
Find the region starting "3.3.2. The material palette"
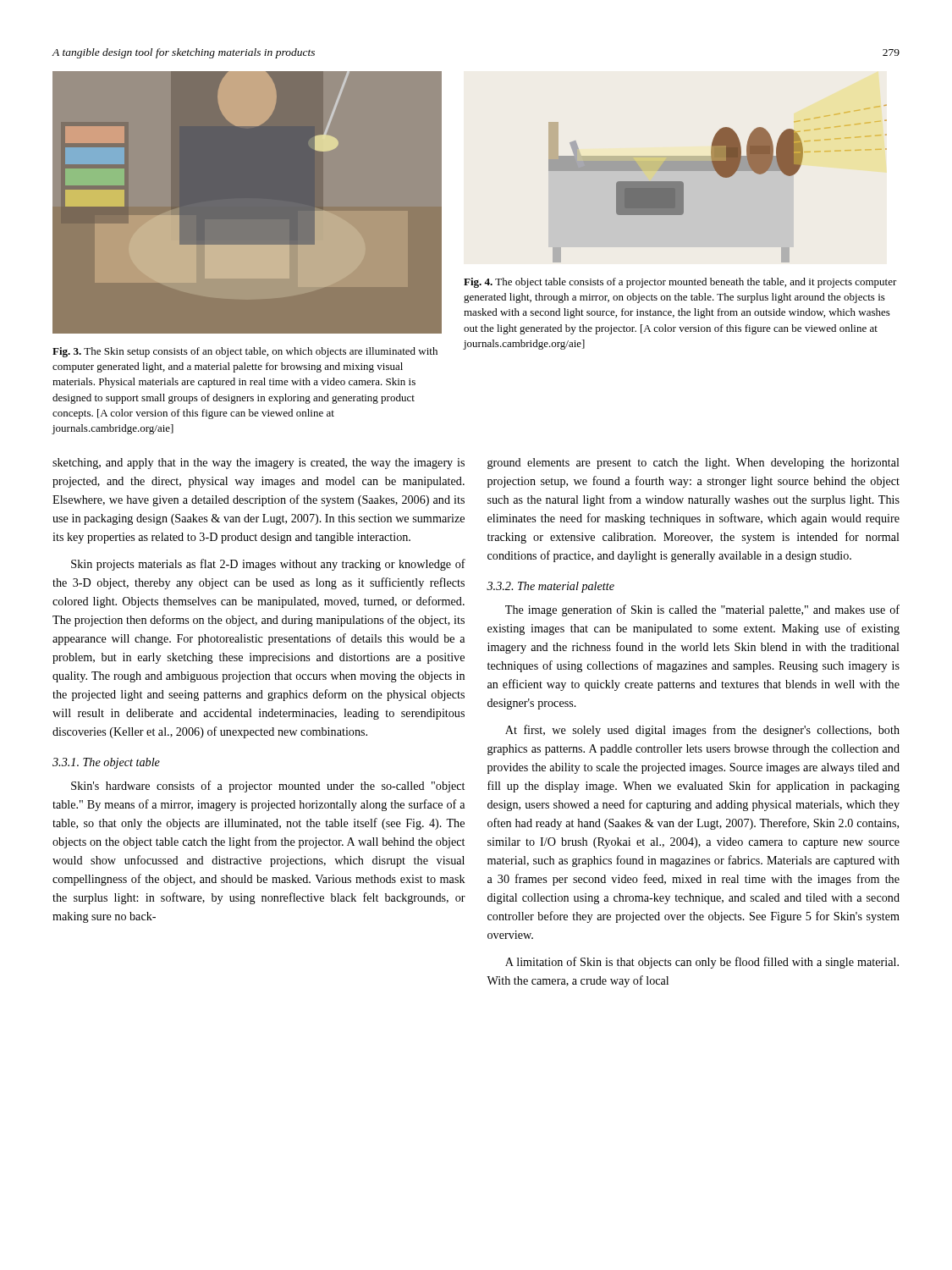click(551, 586)
